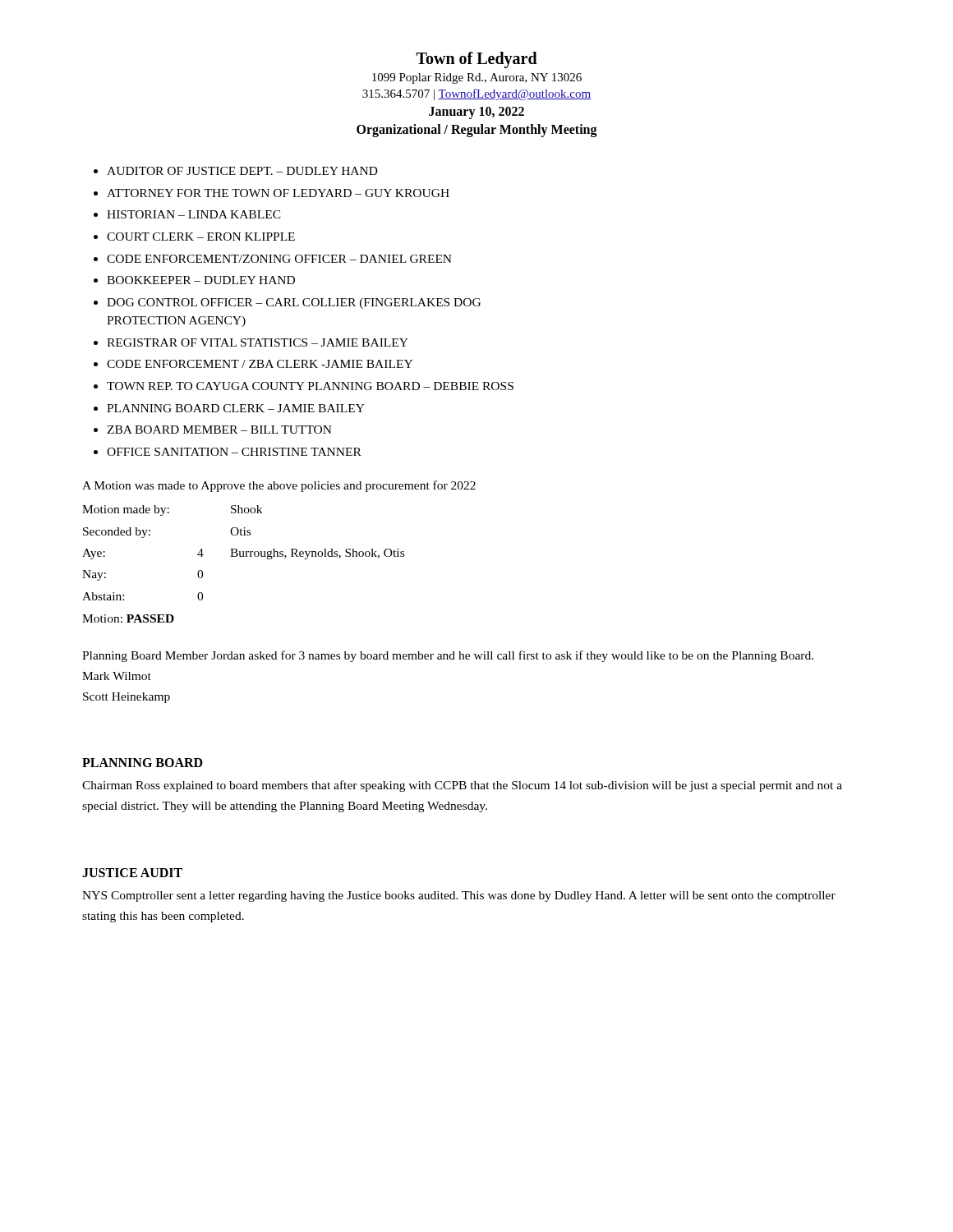The height and width of the screenshot is (1232, 953).
Task: Locate the list item with the text "BOOKKEEPER – DUDLEY HAND"
Action: 201,280
